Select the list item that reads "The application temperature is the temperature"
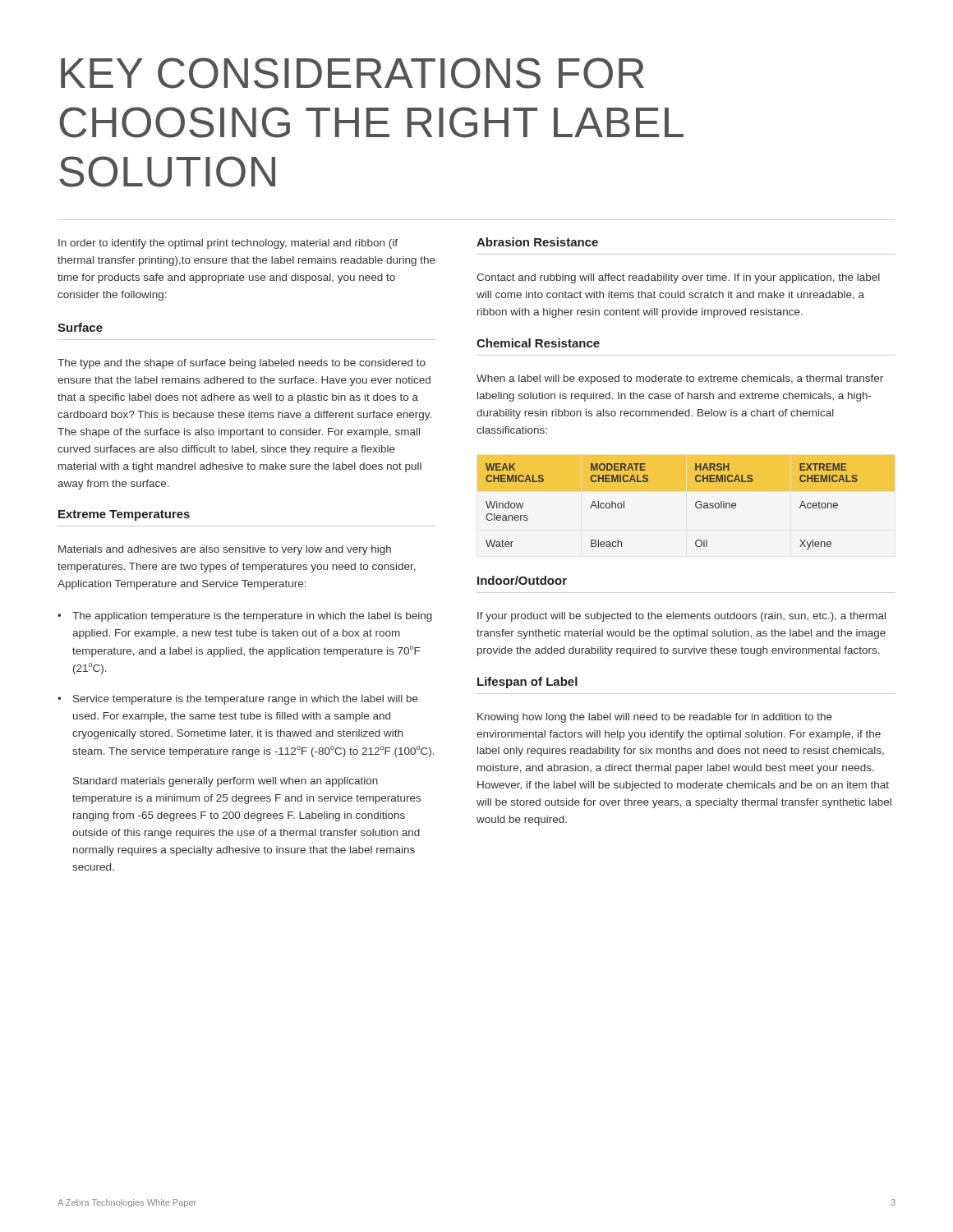The width and height of the screenshot is (953, 1232). [252, 642]
